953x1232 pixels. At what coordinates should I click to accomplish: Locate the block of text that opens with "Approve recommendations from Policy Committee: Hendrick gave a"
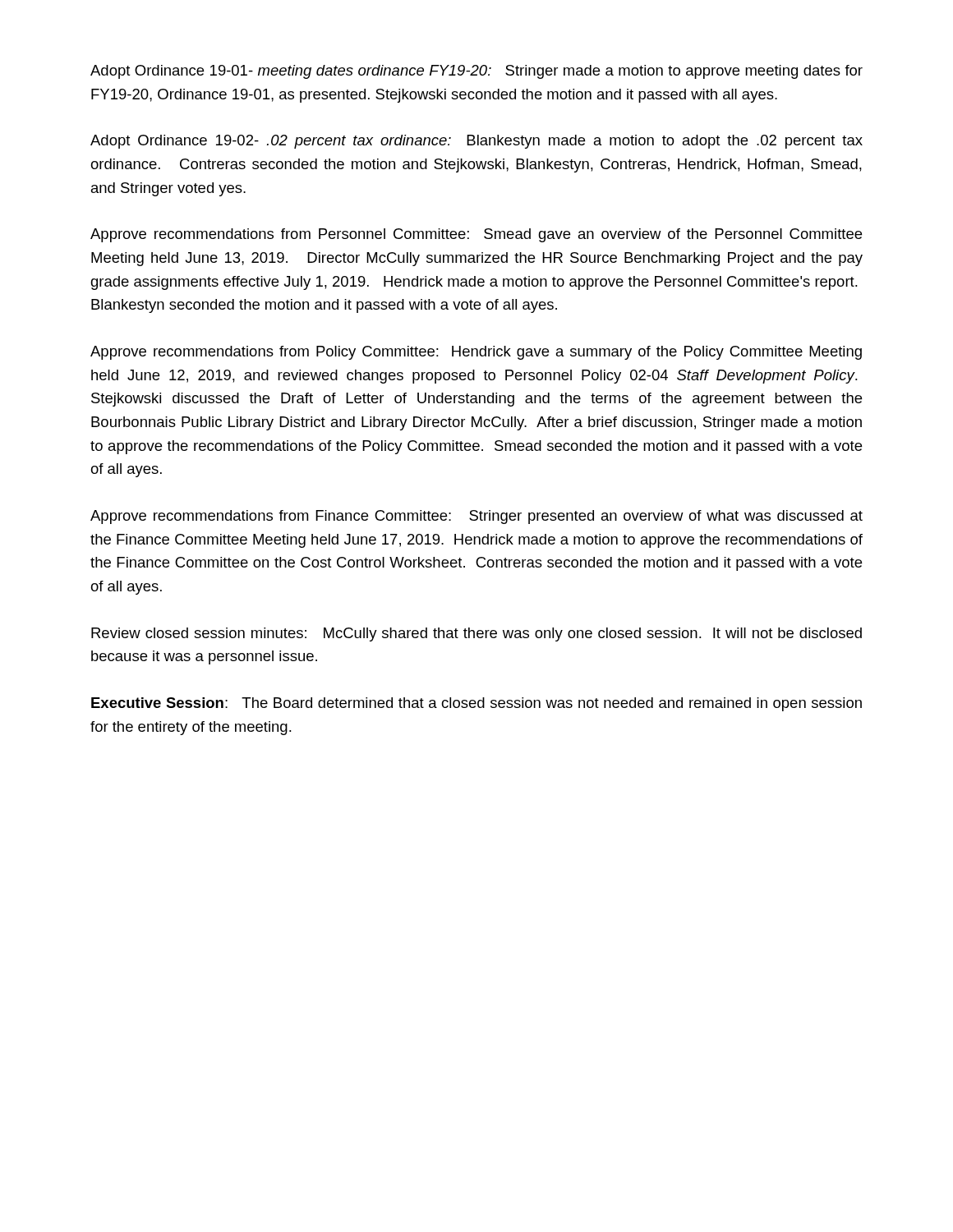point(476,410)
